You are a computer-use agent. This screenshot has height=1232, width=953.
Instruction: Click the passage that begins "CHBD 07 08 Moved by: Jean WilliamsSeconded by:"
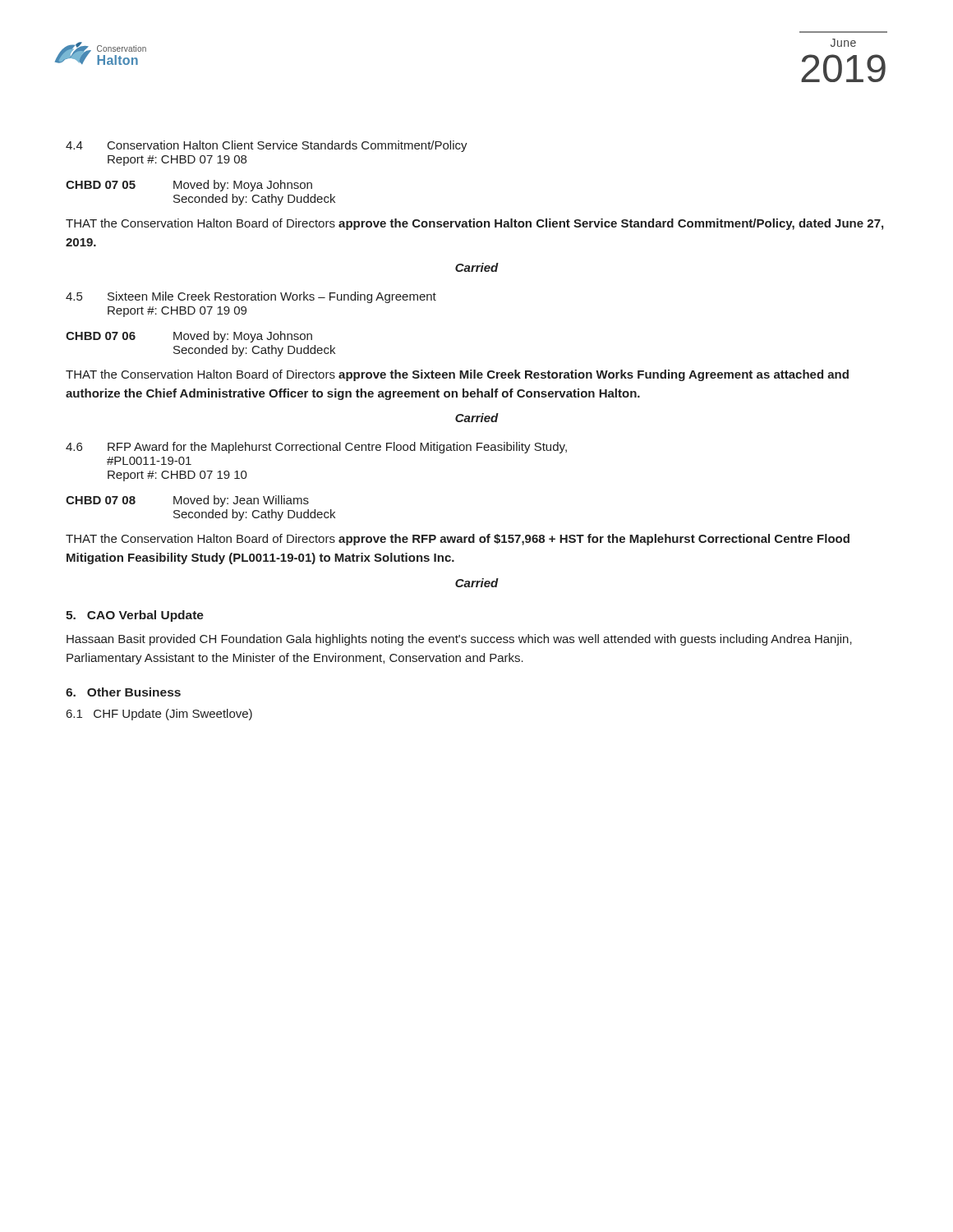201,507
